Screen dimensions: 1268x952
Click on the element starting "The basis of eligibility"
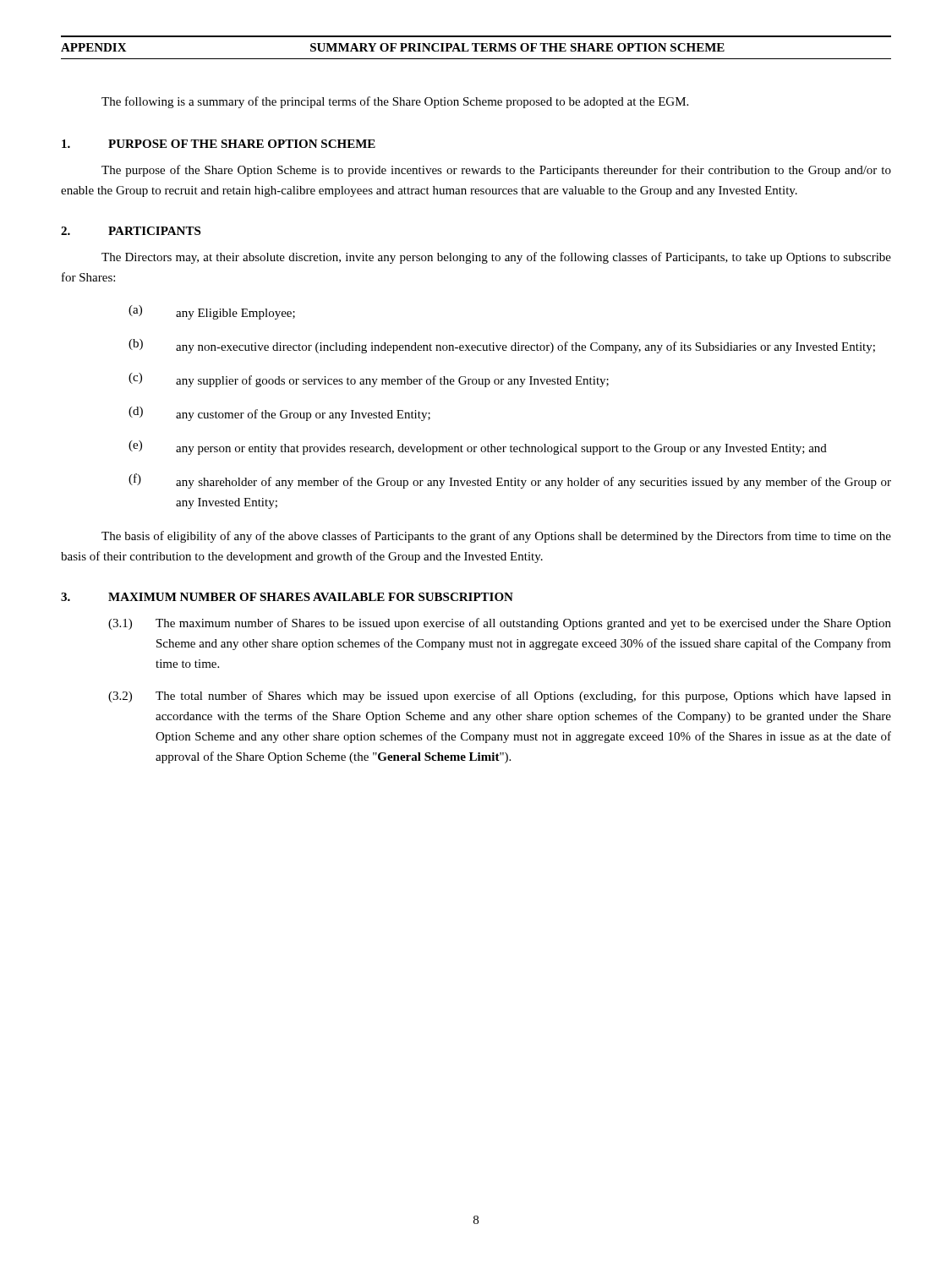(476, 546)
